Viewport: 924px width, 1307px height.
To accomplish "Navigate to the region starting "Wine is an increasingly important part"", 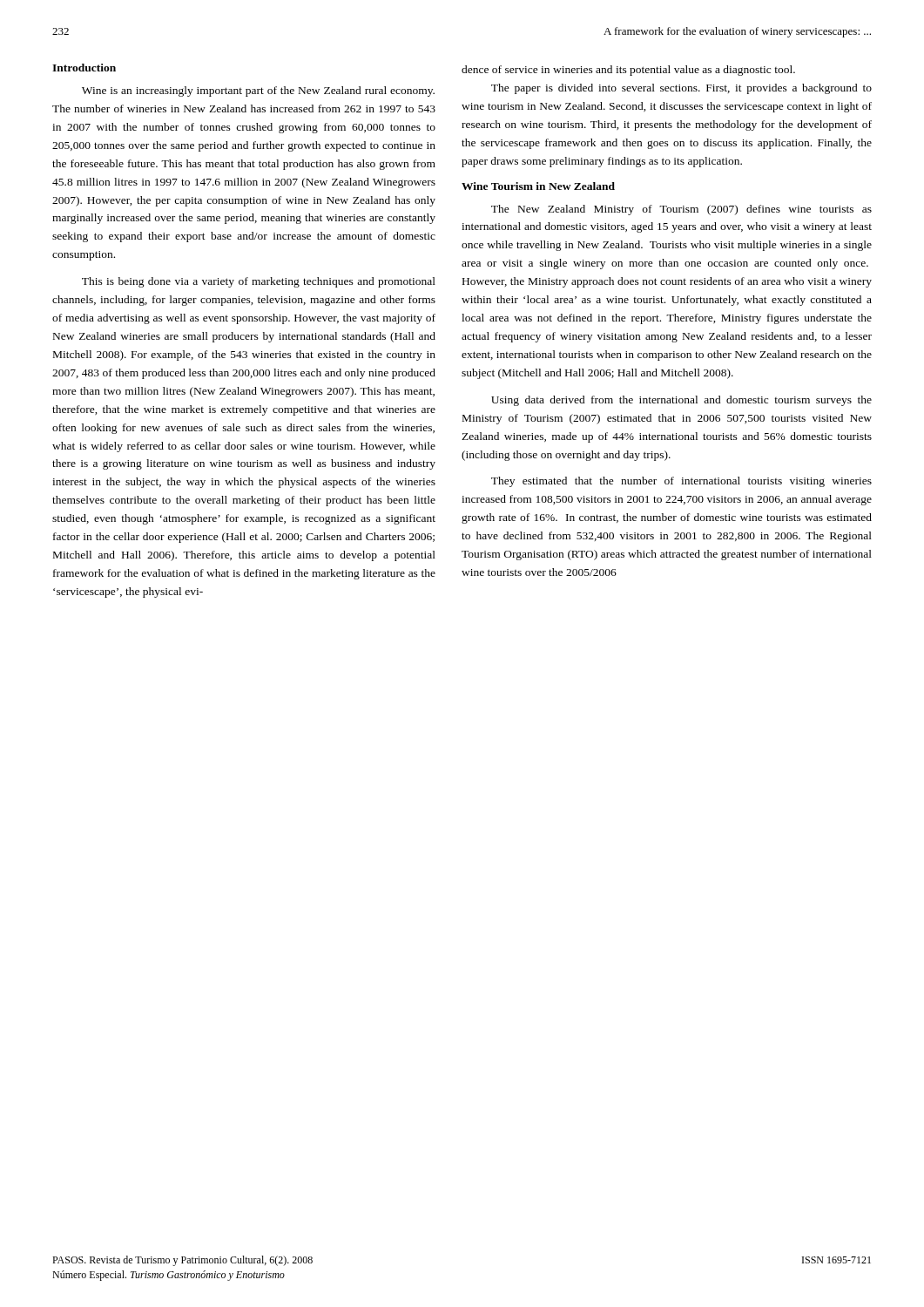I will pyautogui.click(x=244, y=173).
